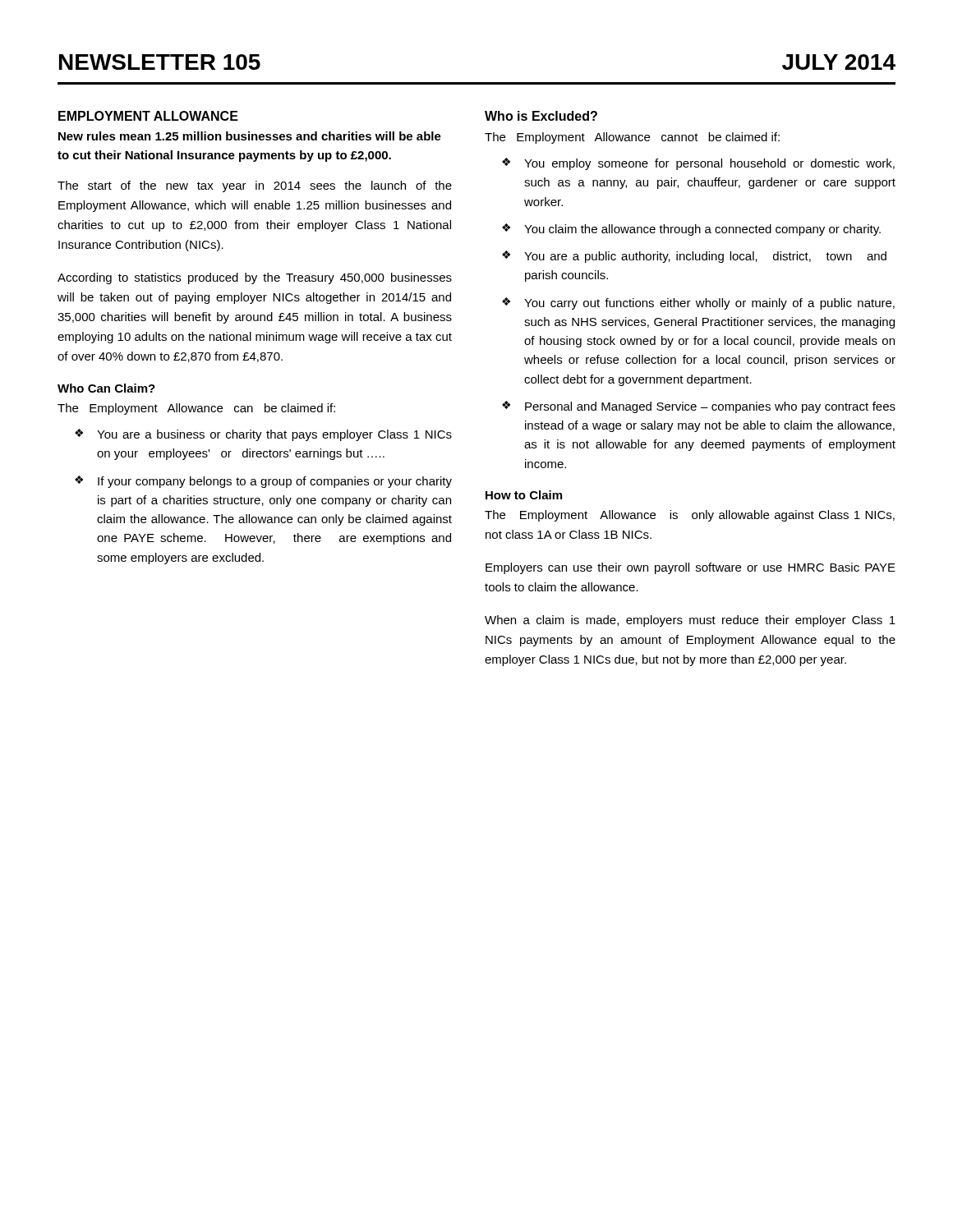
Task: Click the passage that begins "You claim the allowance through a"
Action: [x=703, y=229]
